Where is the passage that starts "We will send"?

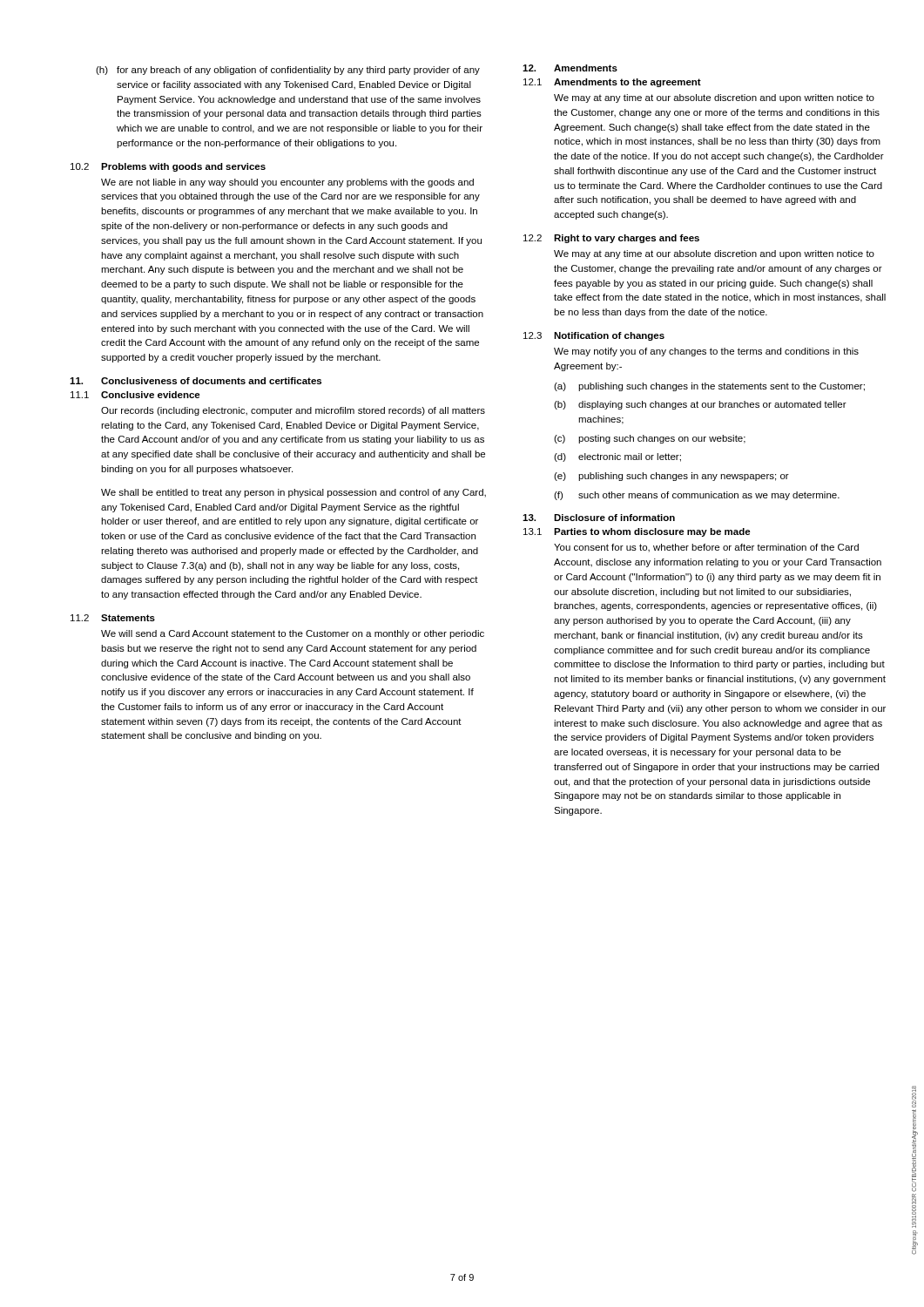[293, 685]
